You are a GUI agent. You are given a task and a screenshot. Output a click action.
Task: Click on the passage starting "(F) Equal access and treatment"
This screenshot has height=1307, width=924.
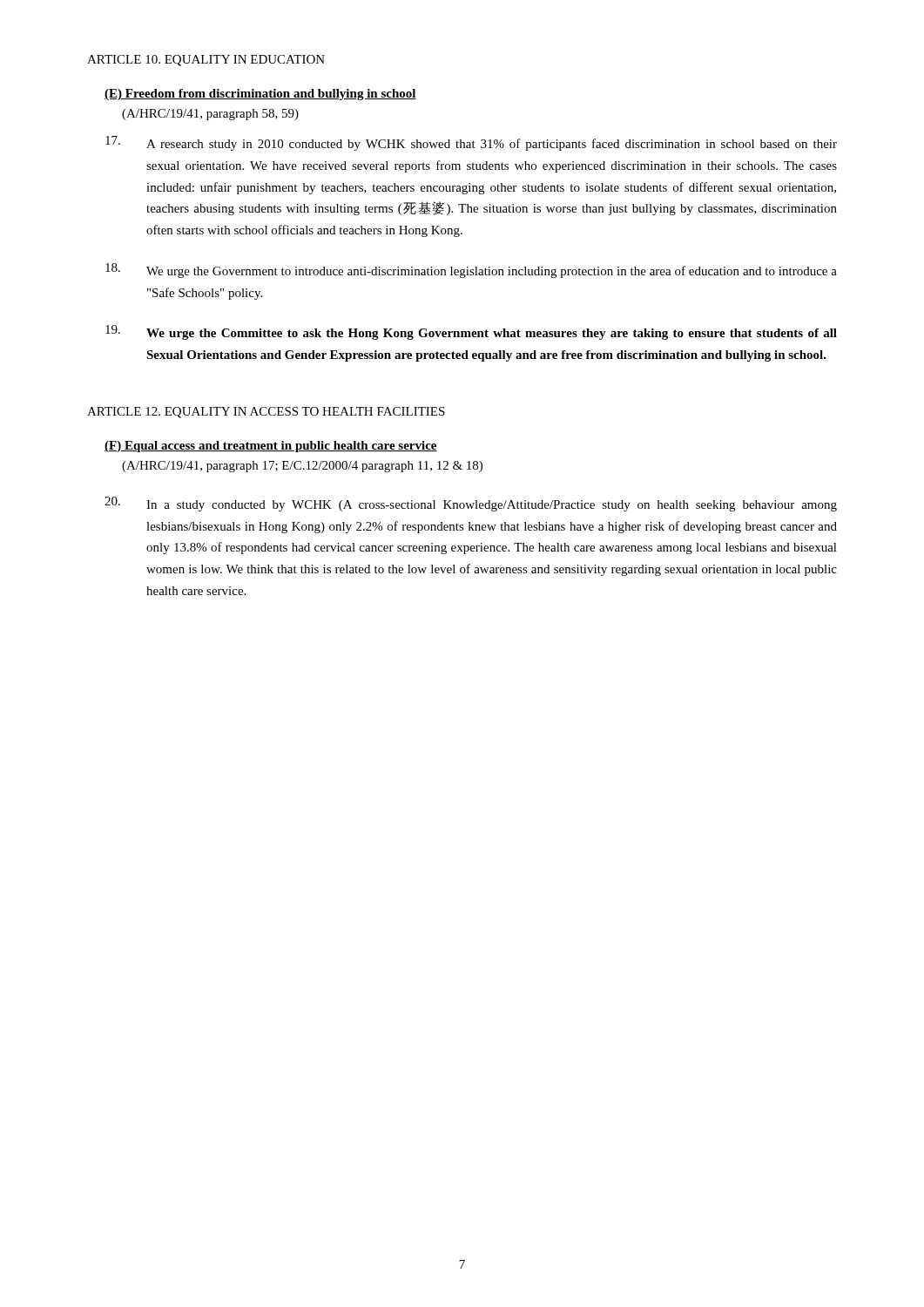(271, 445)
